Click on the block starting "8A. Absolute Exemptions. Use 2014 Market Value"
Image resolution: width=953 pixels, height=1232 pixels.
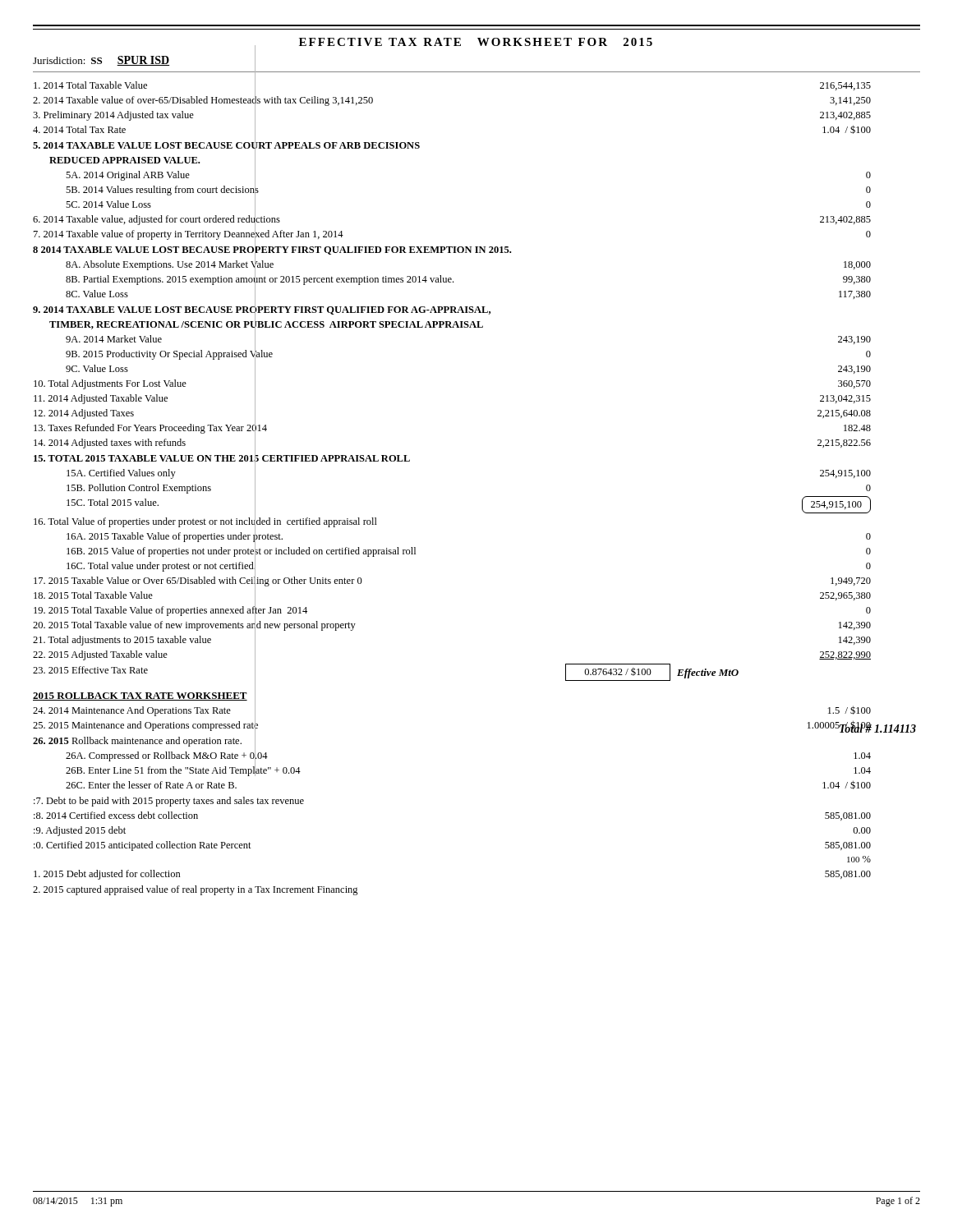tap(184, 264)
